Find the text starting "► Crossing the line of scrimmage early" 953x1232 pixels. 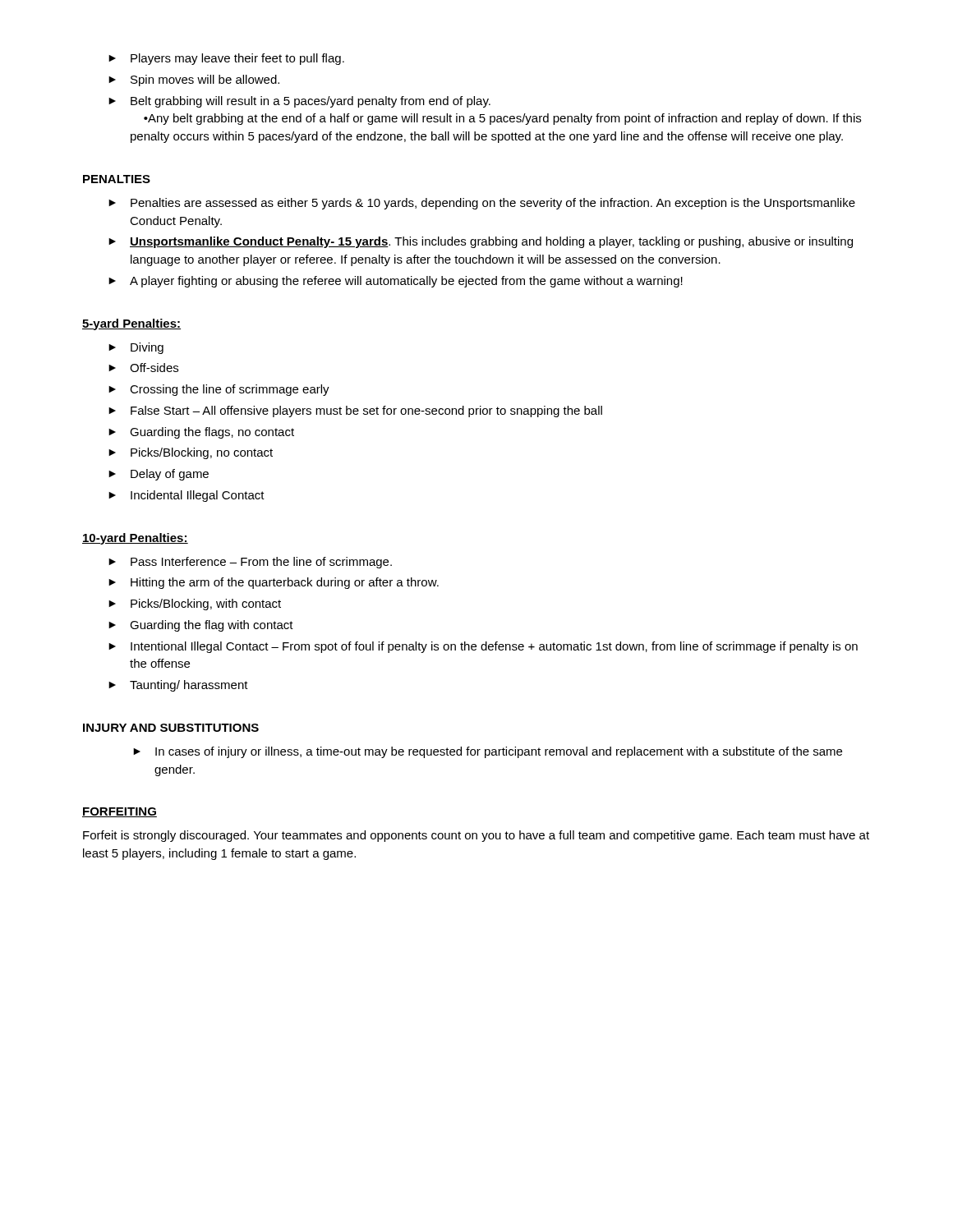coord(219,390)
